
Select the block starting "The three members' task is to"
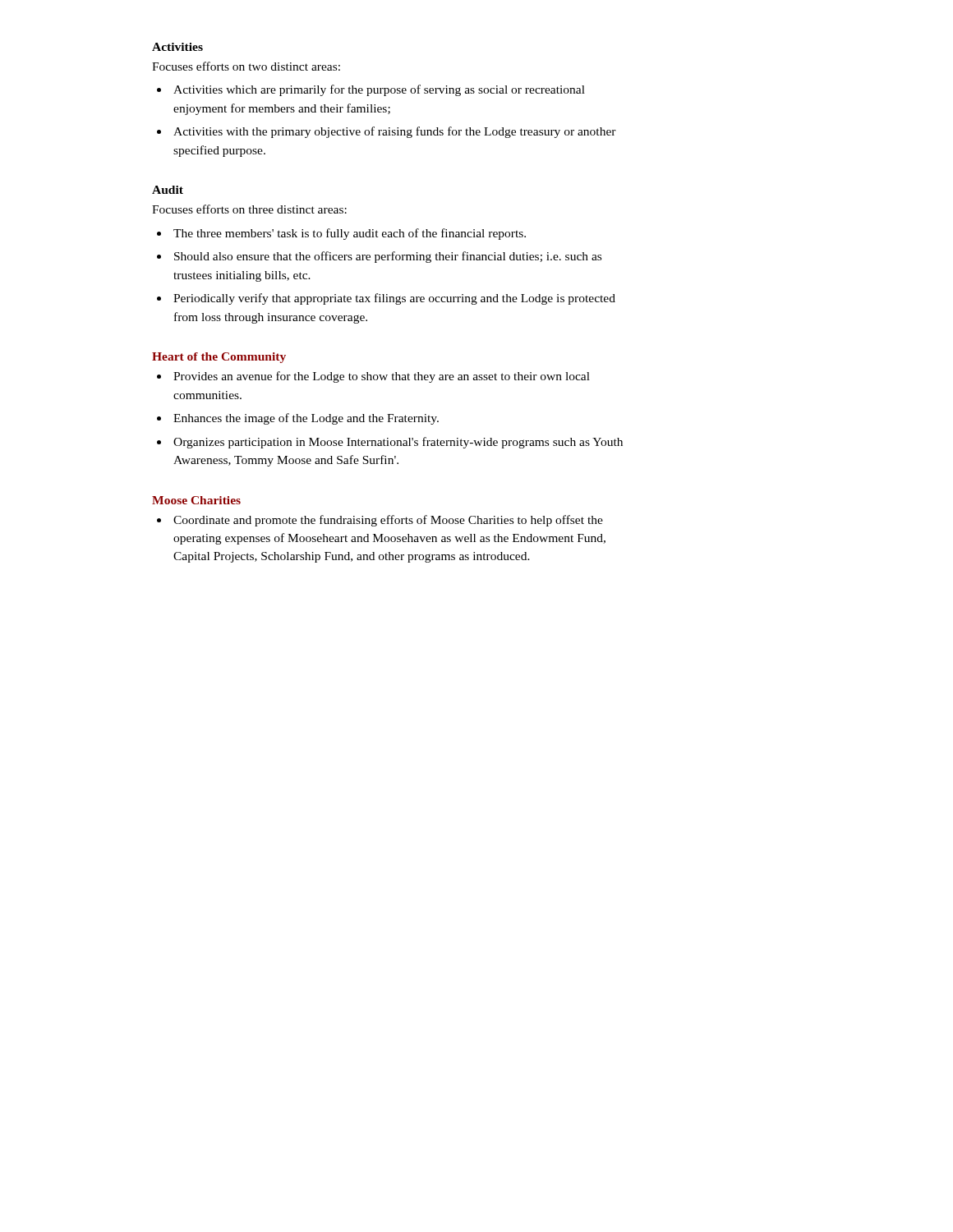pyautogui.click(x=403, y=233)
